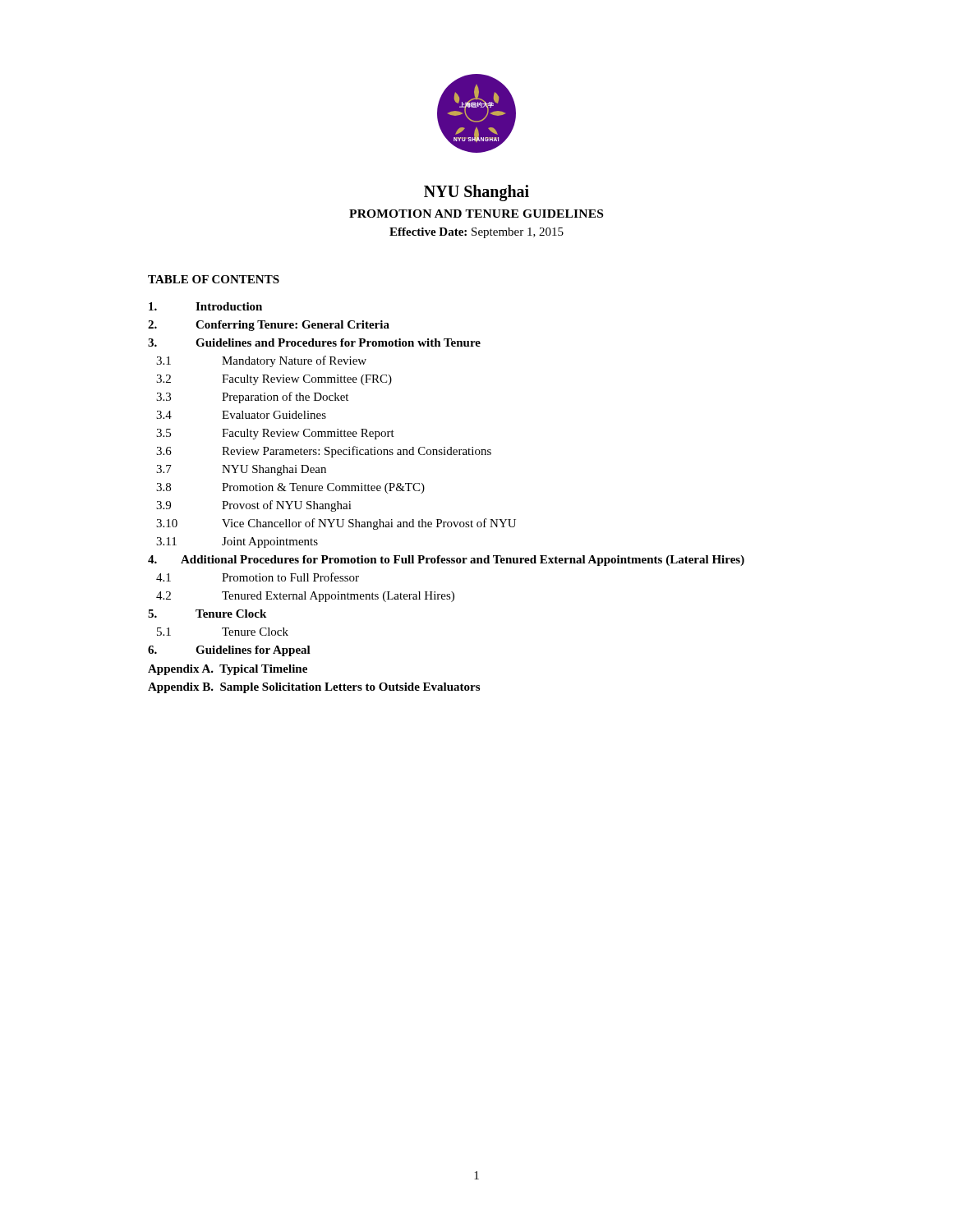Select the logo
This screenshot has width=953, height=1232.
click(476, 115)
